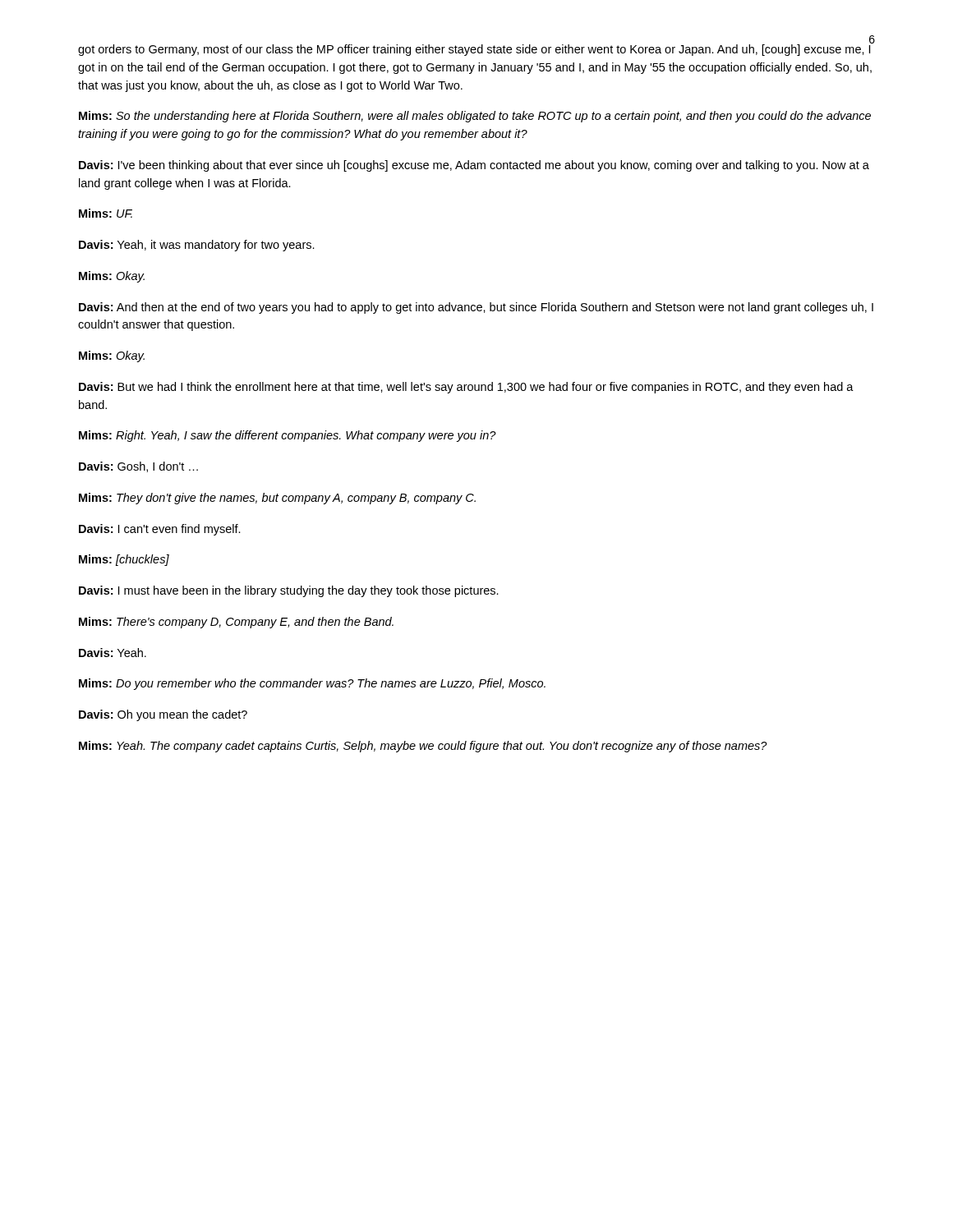The image size is (953, 1232).
Task: Point to the block beginning "Davis: Yeah, it was mandatory for"
Action: coord(197,245)
